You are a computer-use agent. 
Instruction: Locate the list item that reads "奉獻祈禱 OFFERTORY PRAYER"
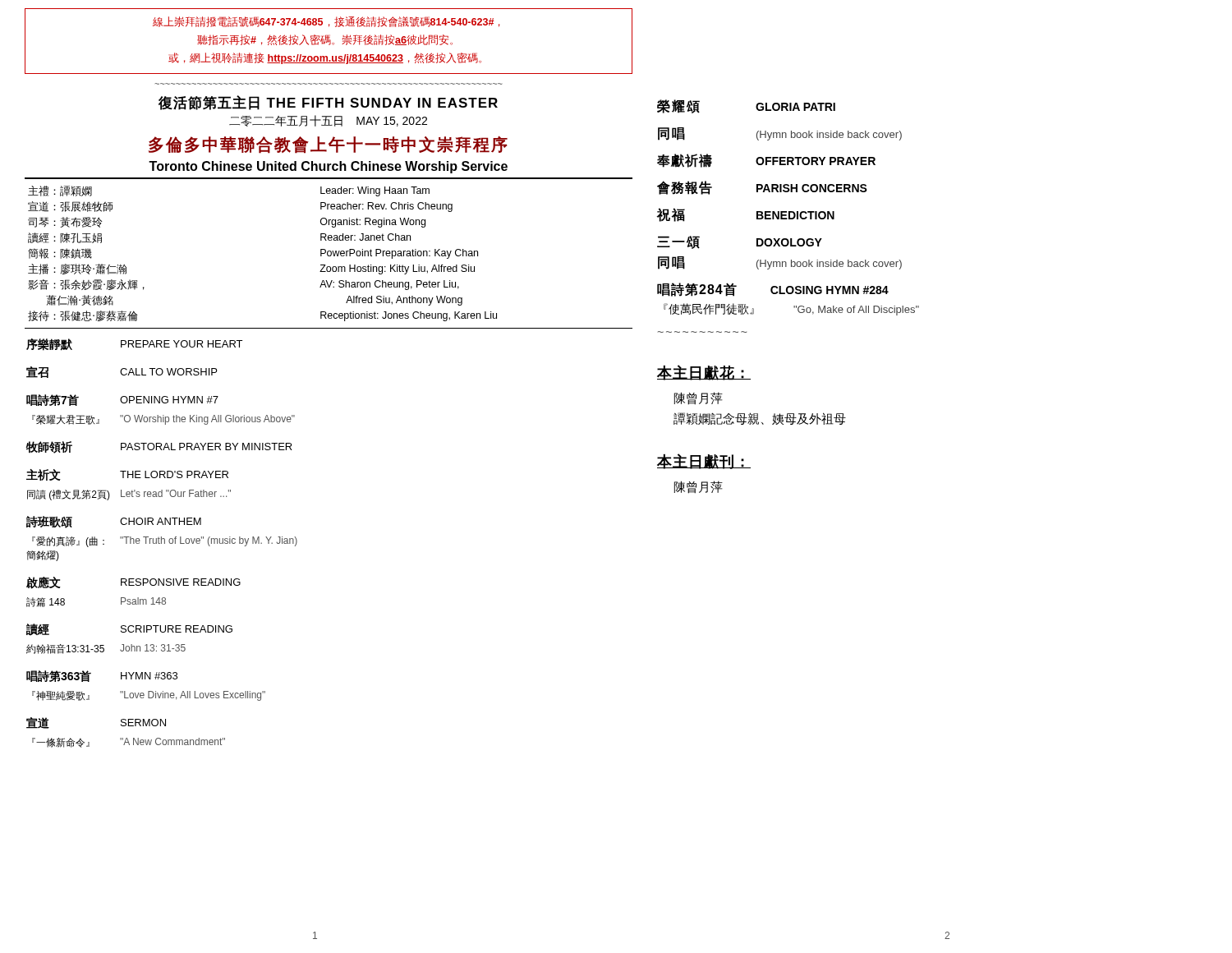click(x=766, y=161)
